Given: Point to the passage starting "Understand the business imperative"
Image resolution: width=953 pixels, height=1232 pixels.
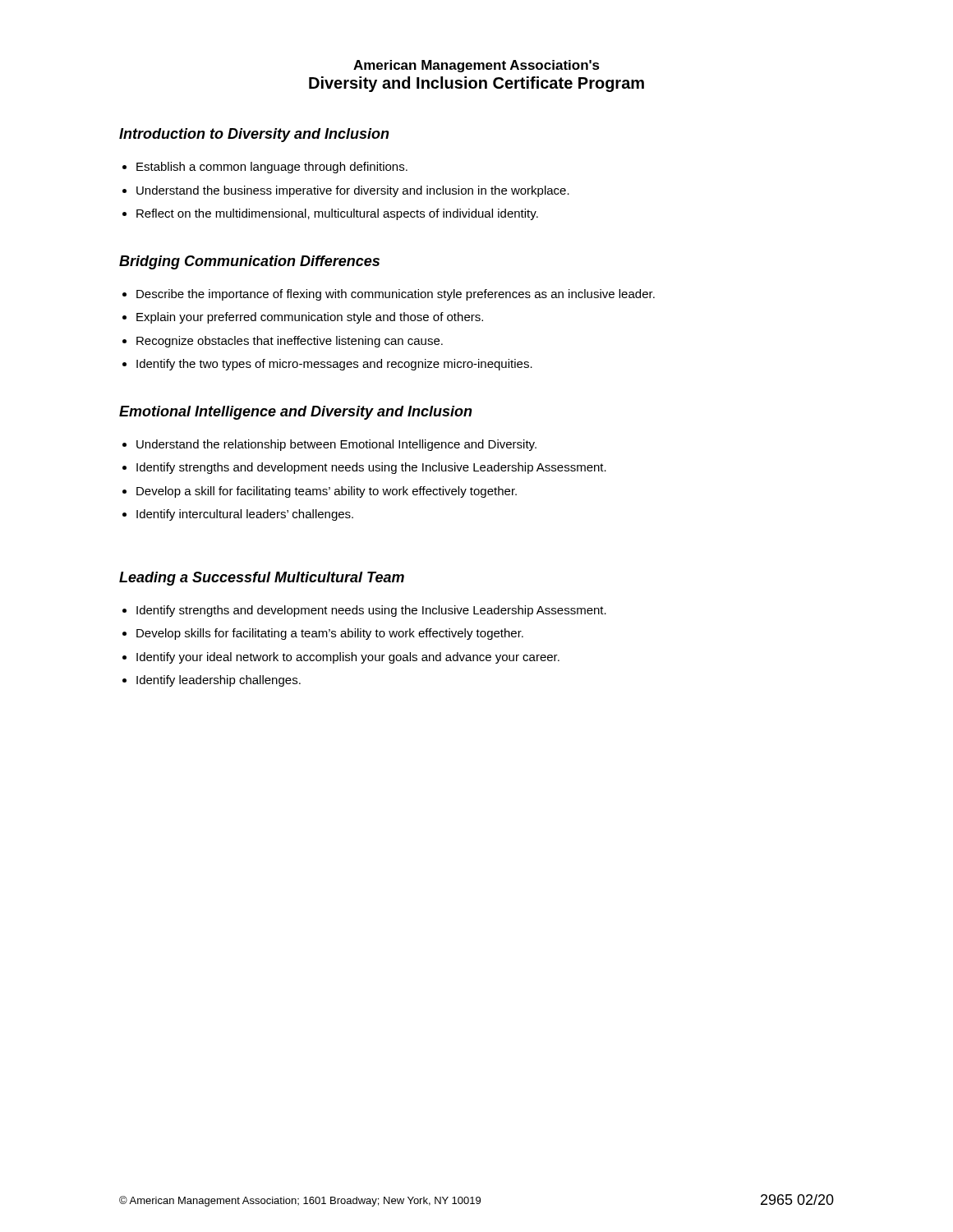Looking at the screenshot, I should pos(353,190).
